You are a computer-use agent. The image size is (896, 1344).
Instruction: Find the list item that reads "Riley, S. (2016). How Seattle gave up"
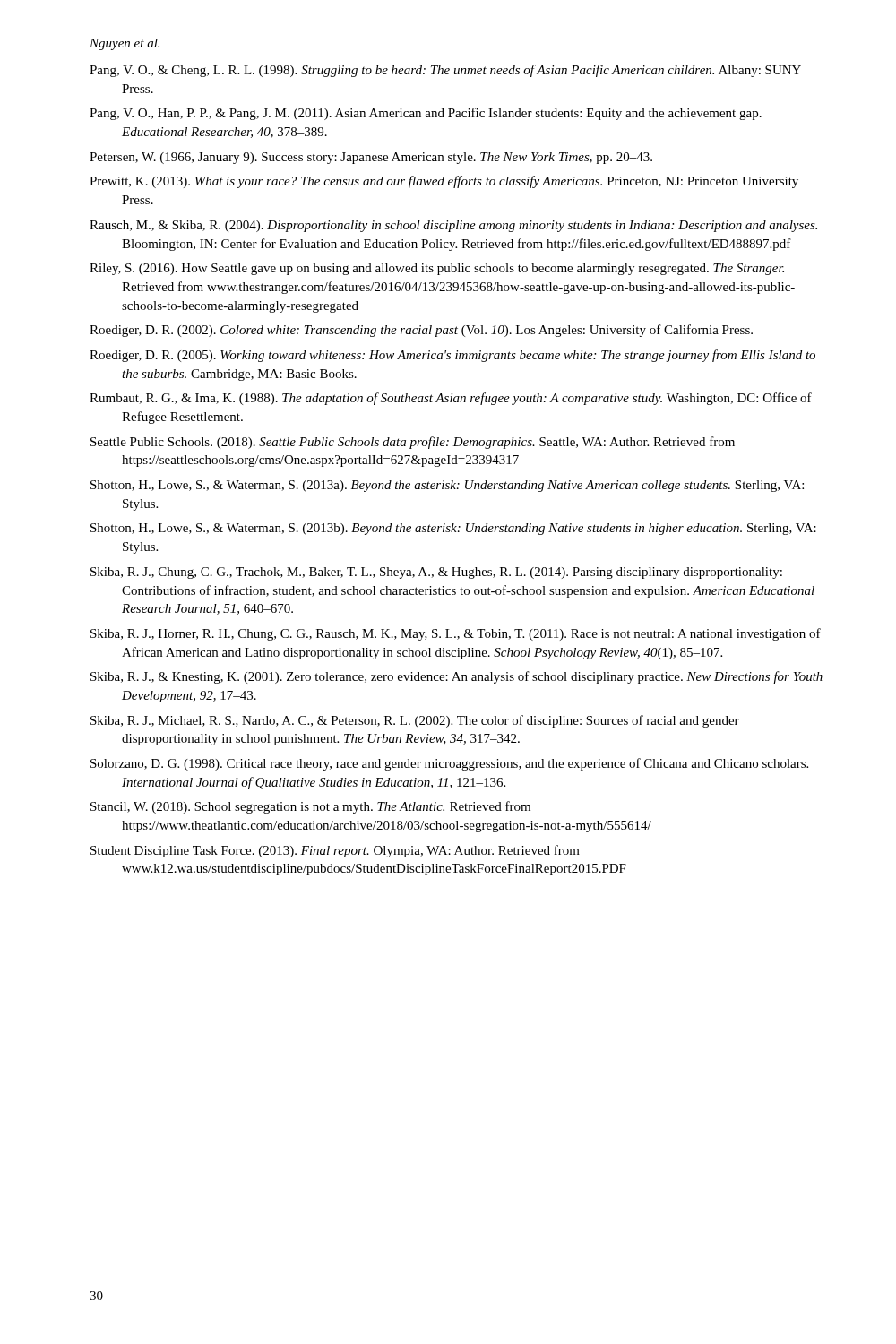click(442, 287)
